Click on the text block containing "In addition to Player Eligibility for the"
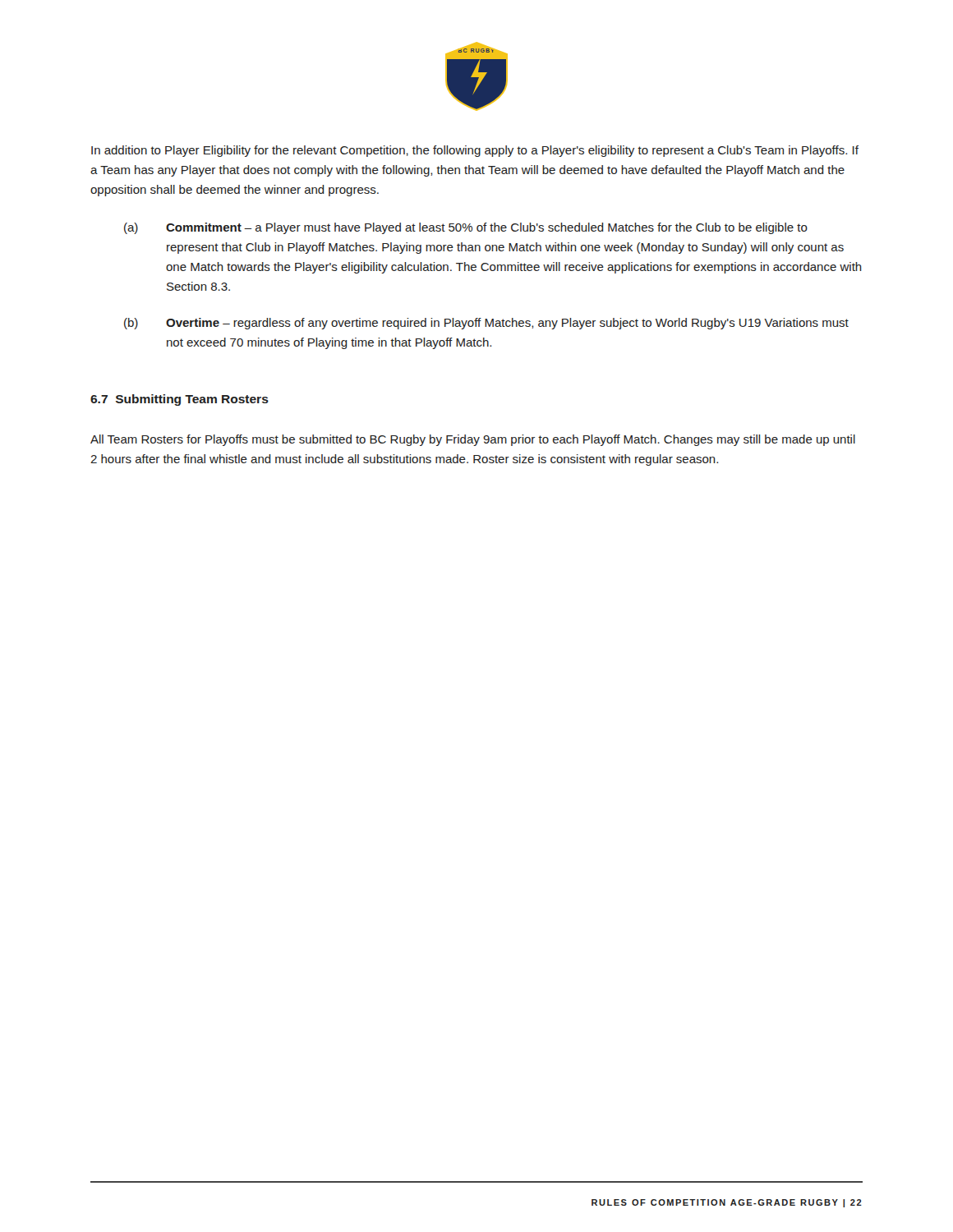Viewport: 953px width, 1232px height. point(474,170)
